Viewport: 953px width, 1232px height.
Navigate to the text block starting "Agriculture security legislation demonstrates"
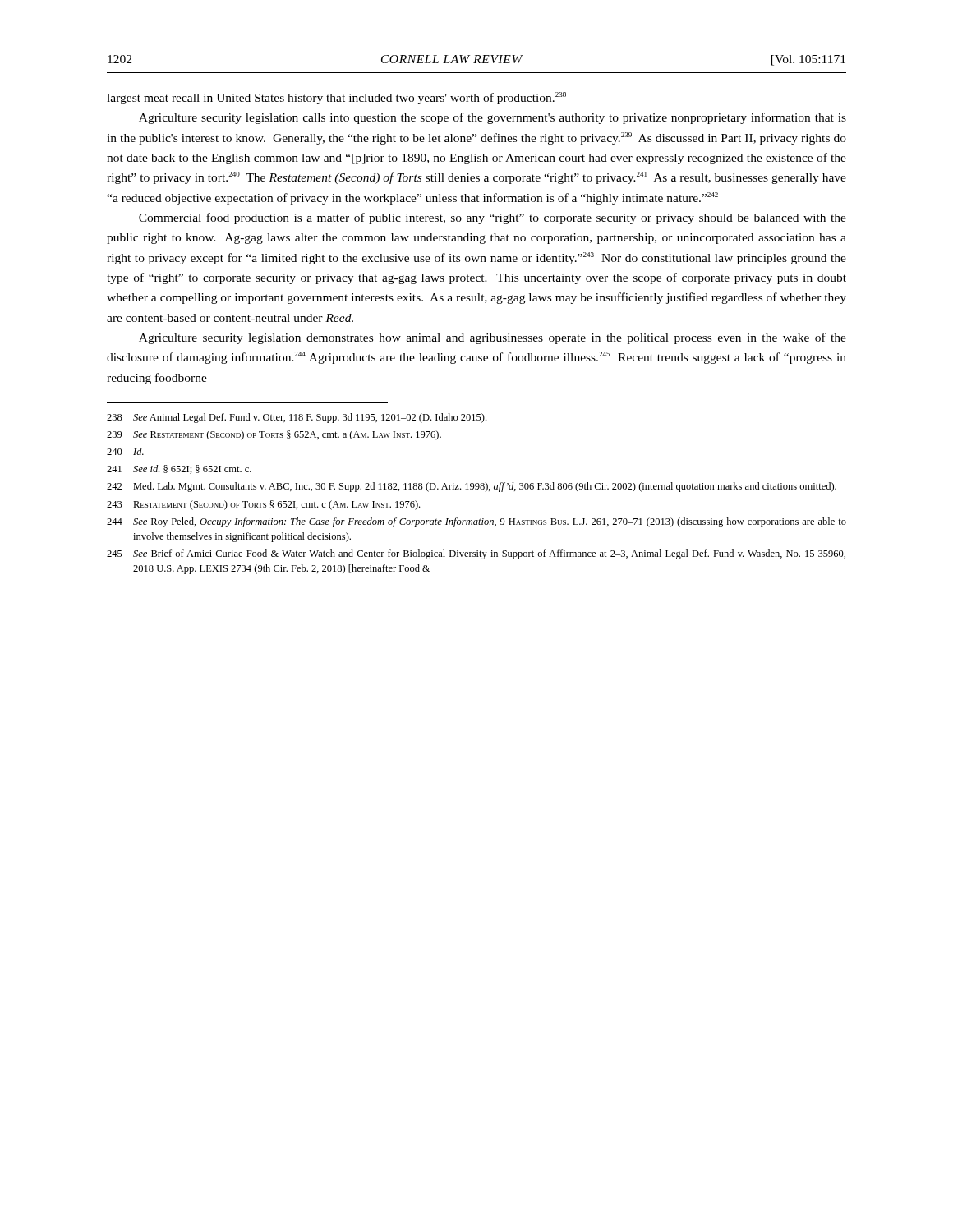pyautogui.click(x=476, y=358)
